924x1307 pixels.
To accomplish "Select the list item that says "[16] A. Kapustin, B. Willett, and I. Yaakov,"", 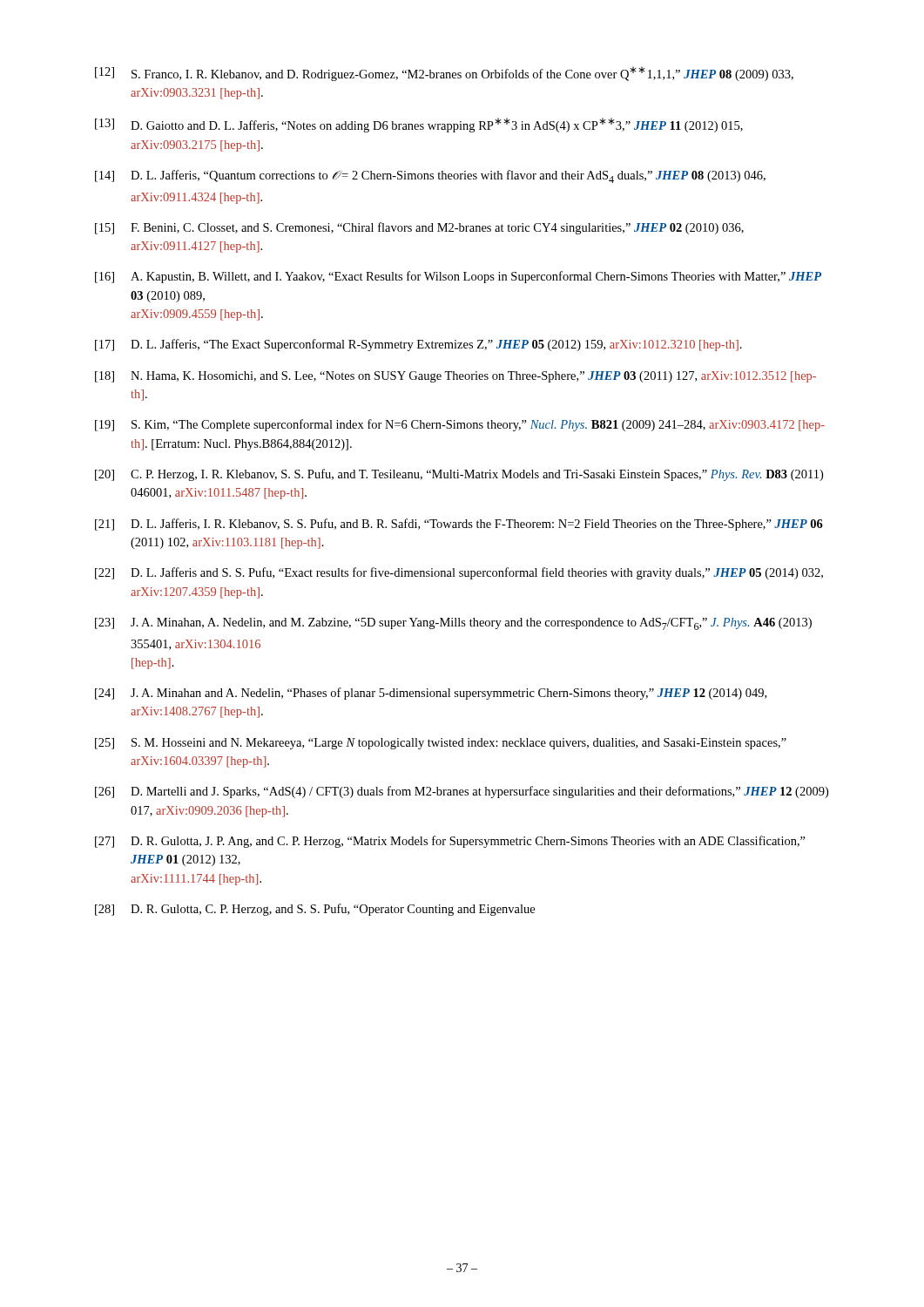I will 458,277.
